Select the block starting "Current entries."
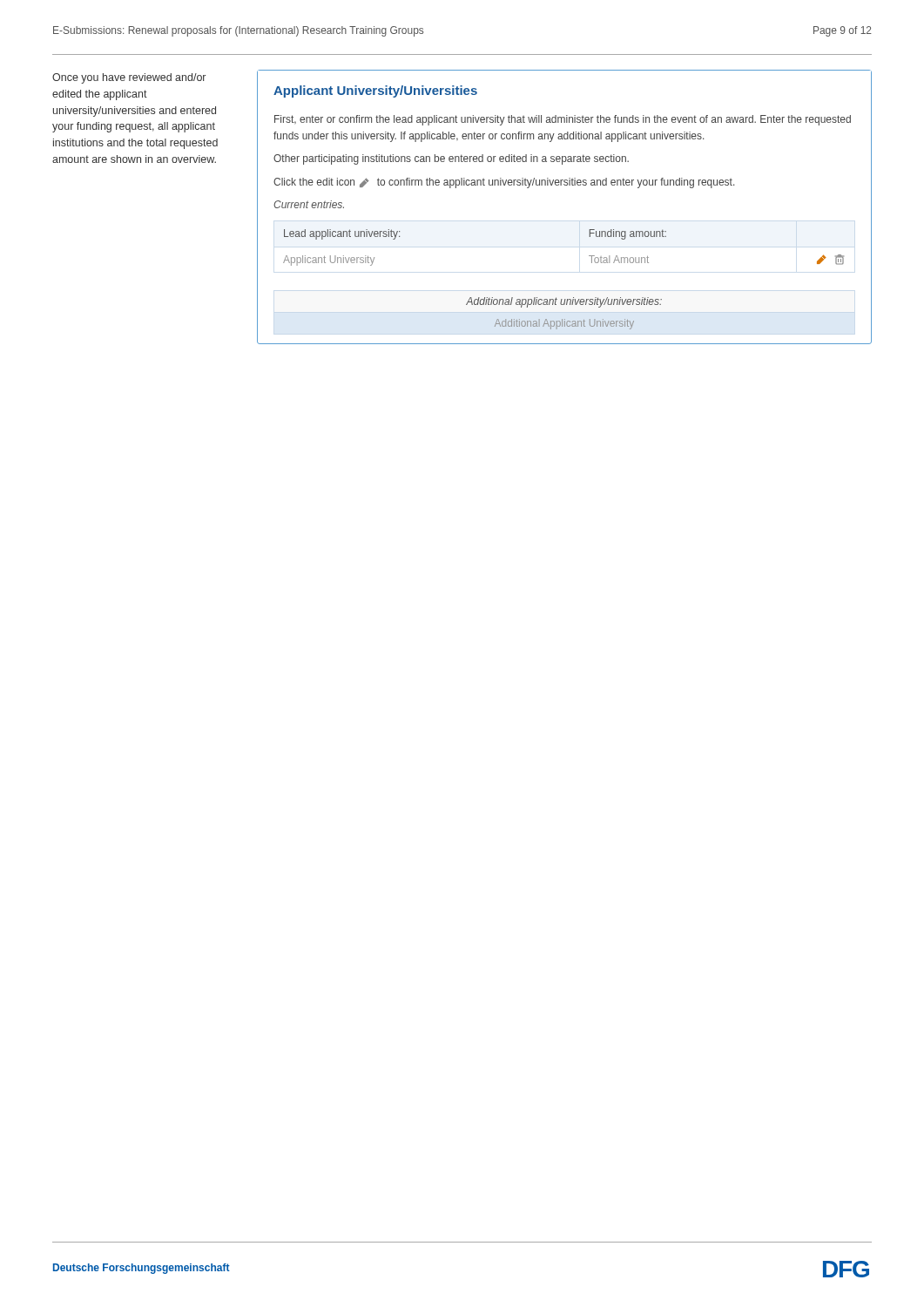Screen dimensions: 1307x924 click(x=309, y=205)
